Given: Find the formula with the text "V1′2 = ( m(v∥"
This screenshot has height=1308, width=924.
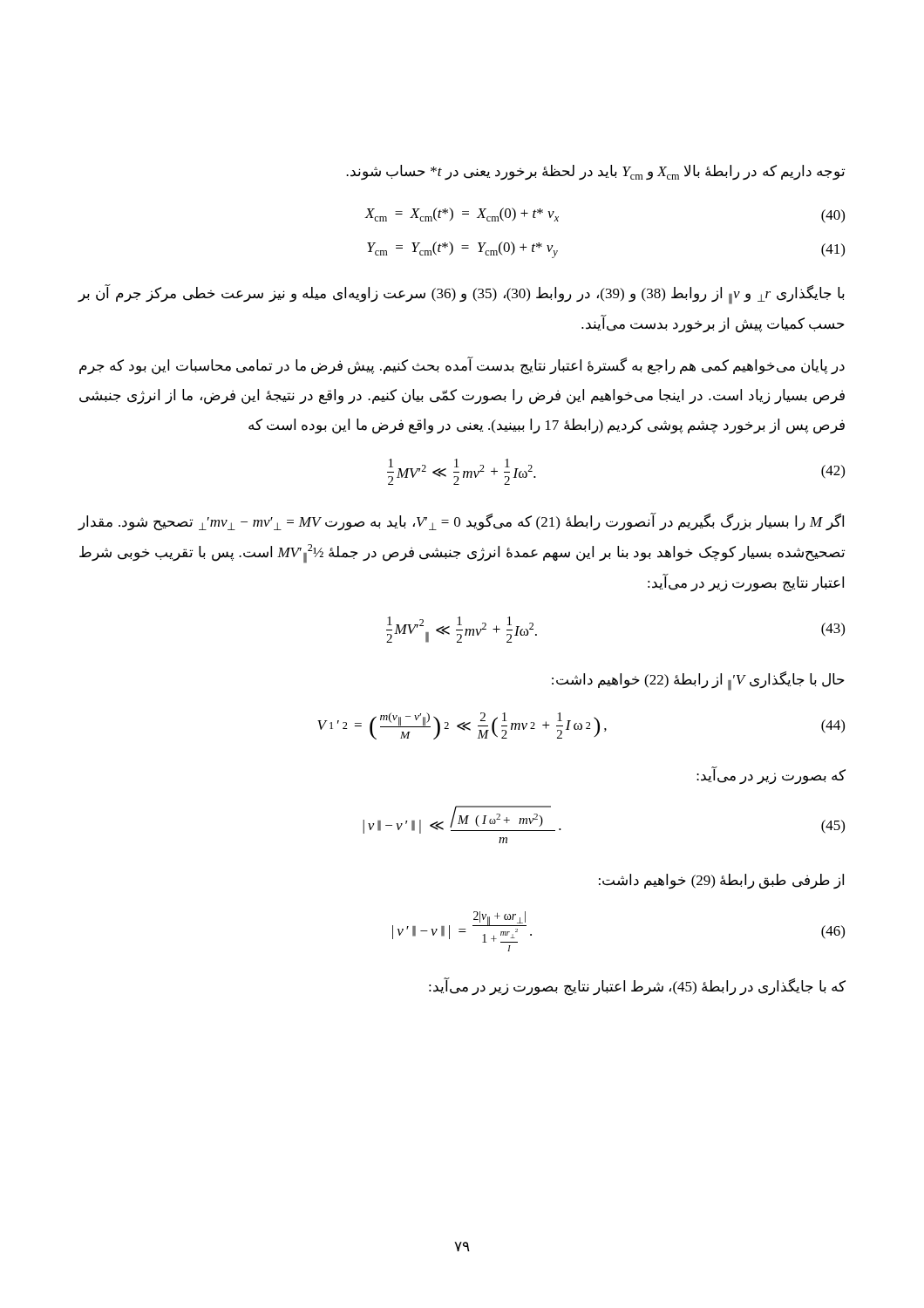Looking at the screenshot, I should pyautogui.click(x=581, y=726).
